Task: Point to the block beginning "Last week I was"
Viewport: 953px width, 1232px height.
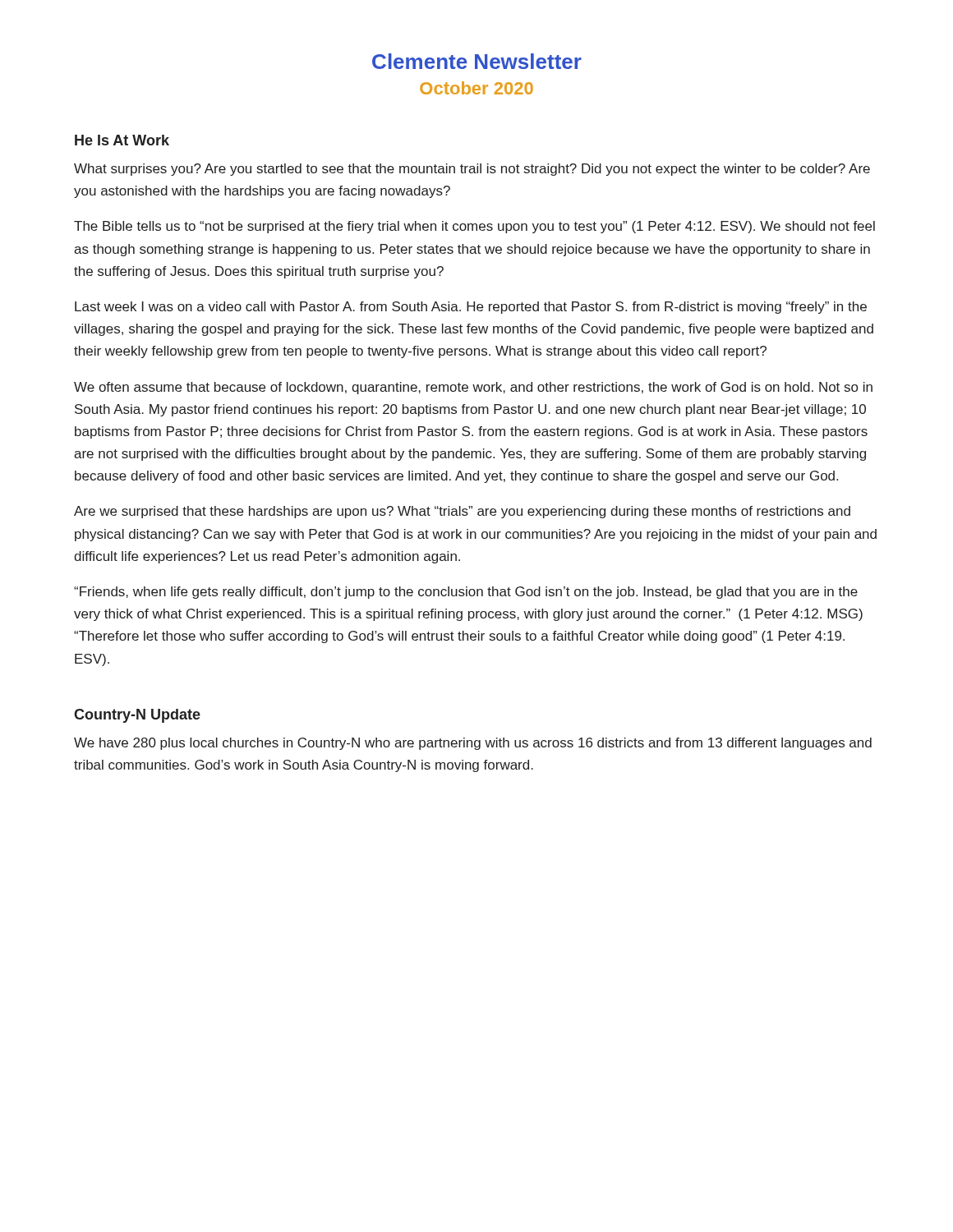Action: point(474,329)
